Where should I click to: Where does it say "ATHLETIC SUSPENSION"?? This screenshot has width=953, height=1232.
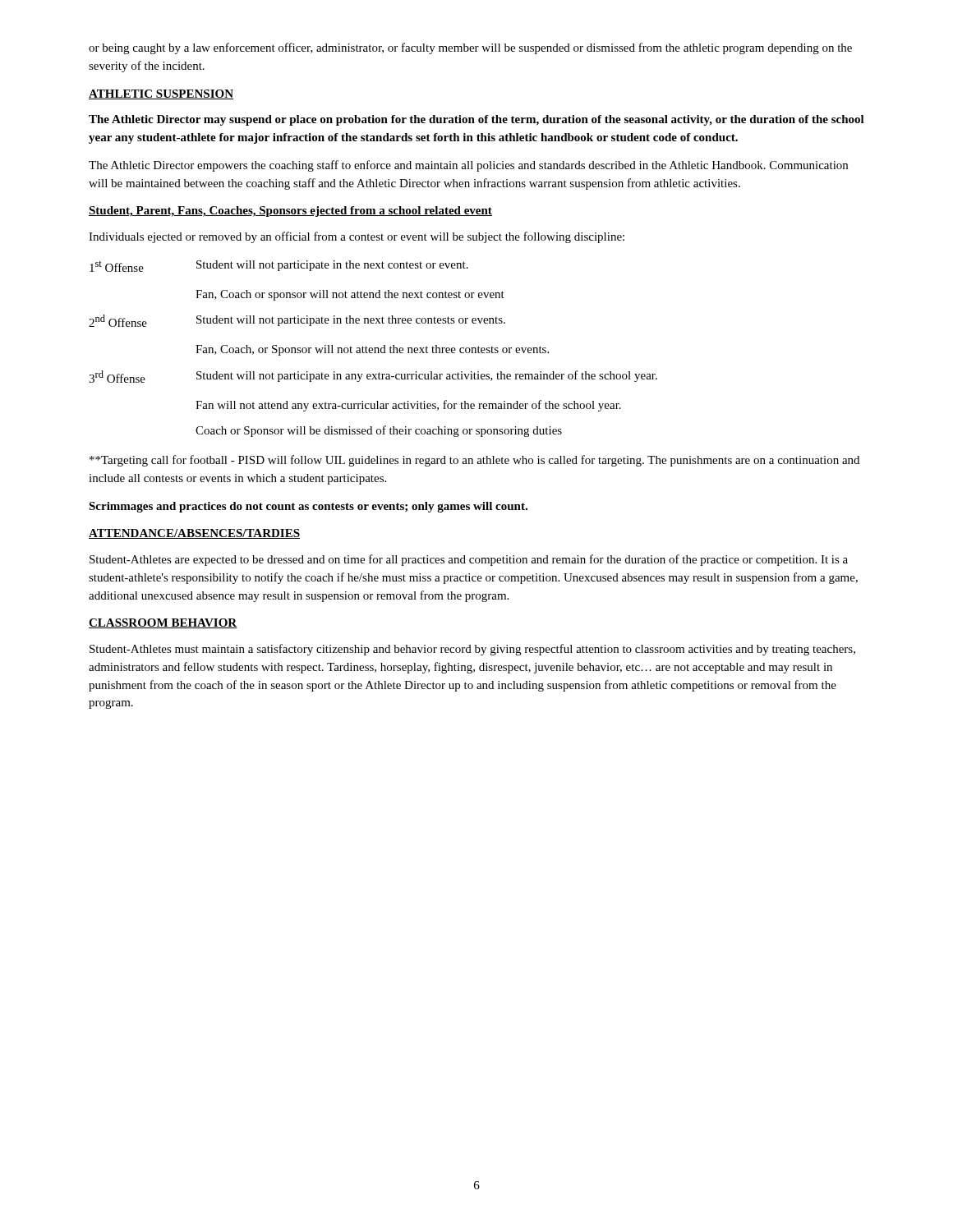click(x=161, y=94)
